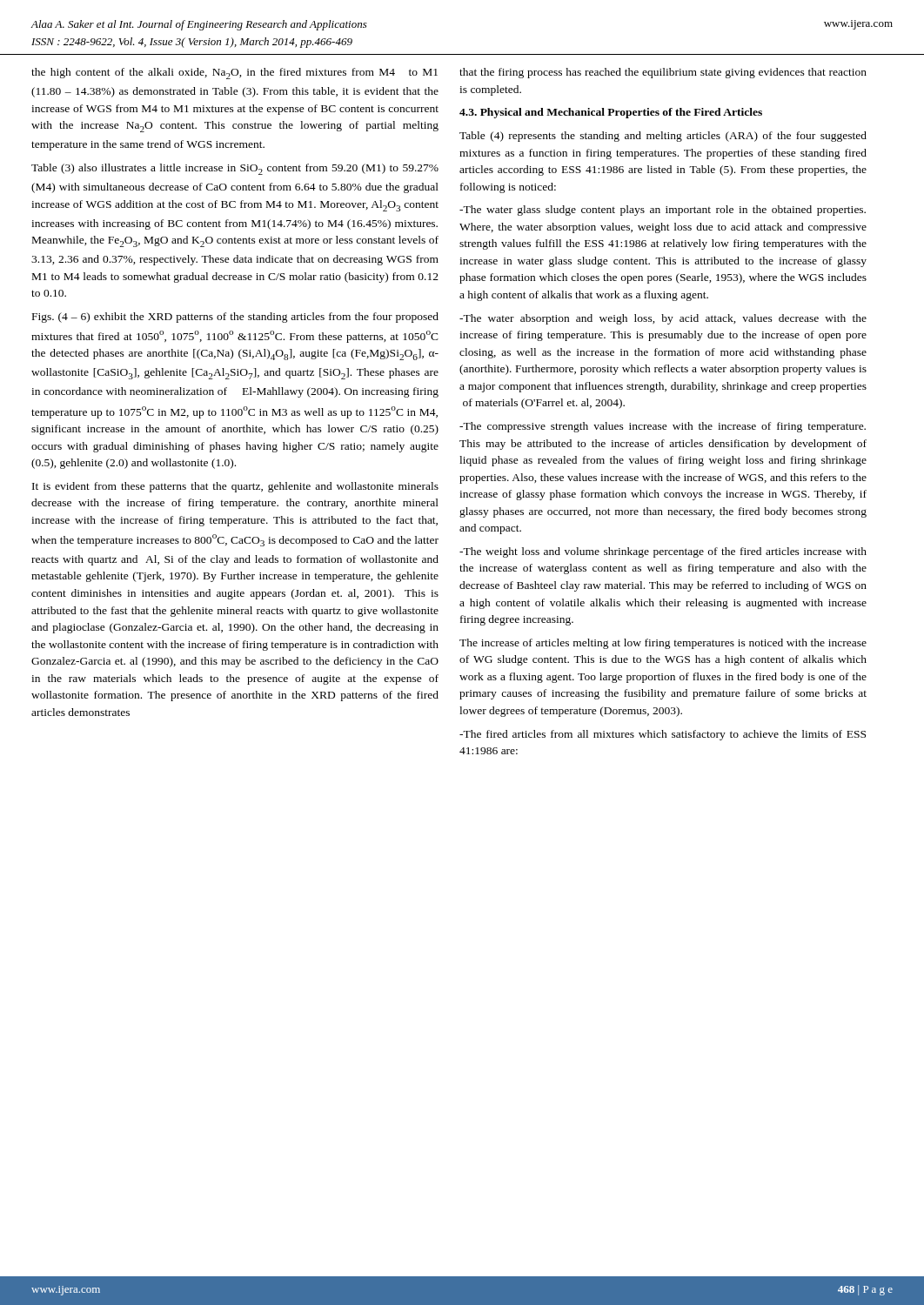Point to the passage starting "4.3. Physical and Mechanical Properties of the Fired"
This screenshot has height=1305, width=924.
coord(663,112)
